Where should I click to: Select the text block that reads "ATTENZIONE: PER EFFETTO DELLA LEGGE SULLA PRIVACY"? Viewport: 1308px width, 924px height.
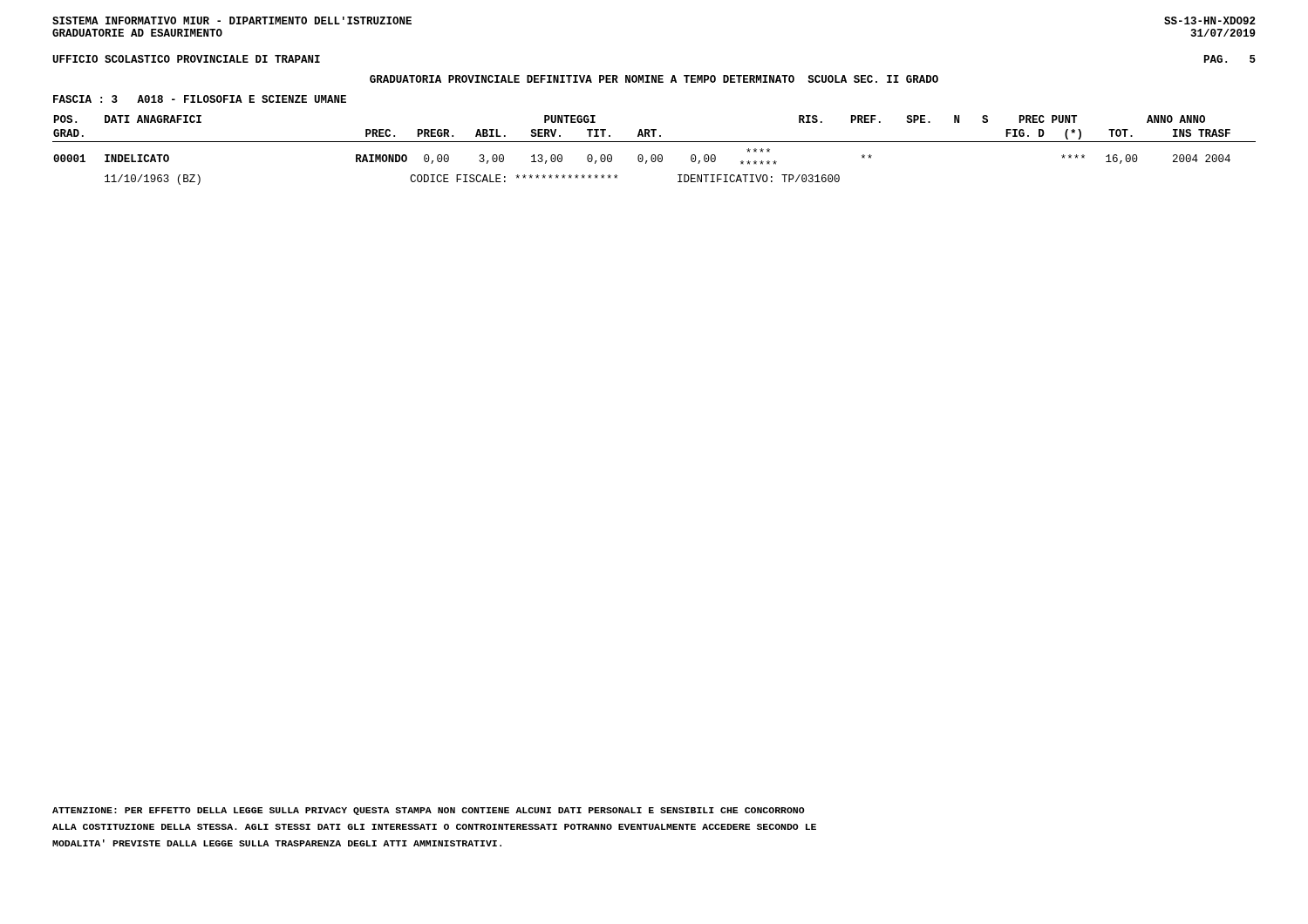[654, 827]
